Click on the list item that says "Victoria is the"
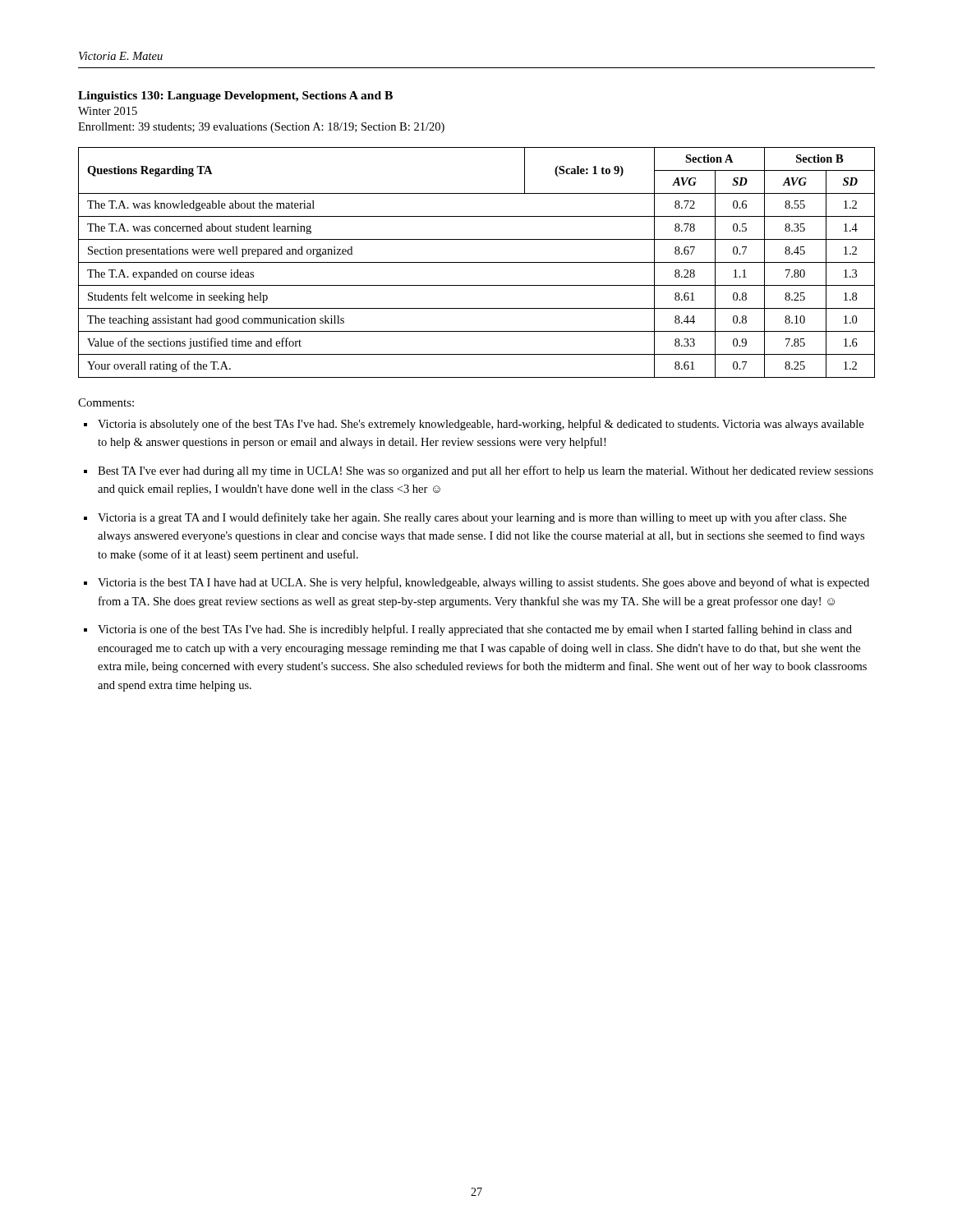953x1232 pixels. click(x=484, y=592)
